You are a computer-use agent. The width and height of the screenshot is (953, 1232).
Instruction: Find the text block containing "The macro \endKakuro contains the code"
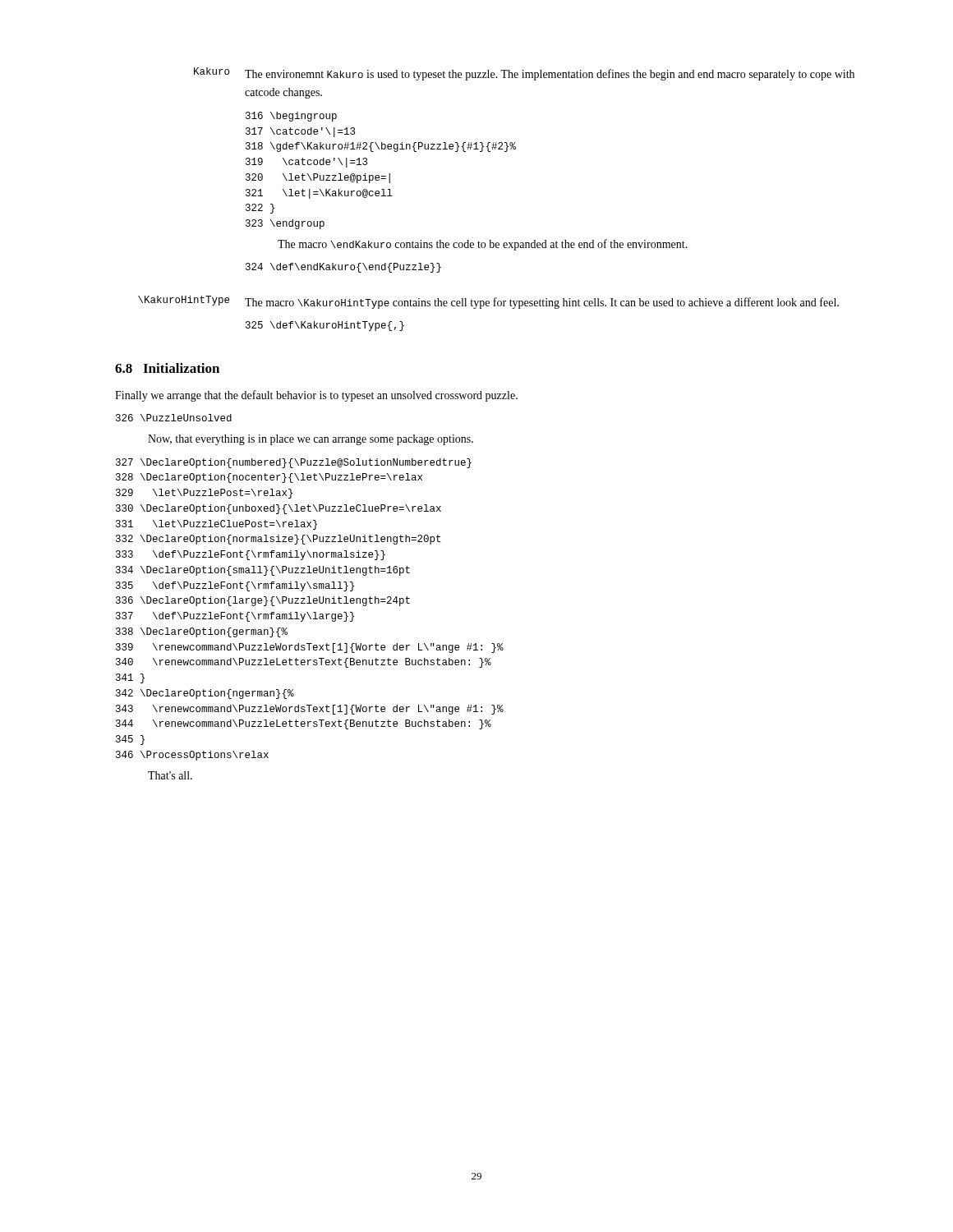click(x=483, y=245)
